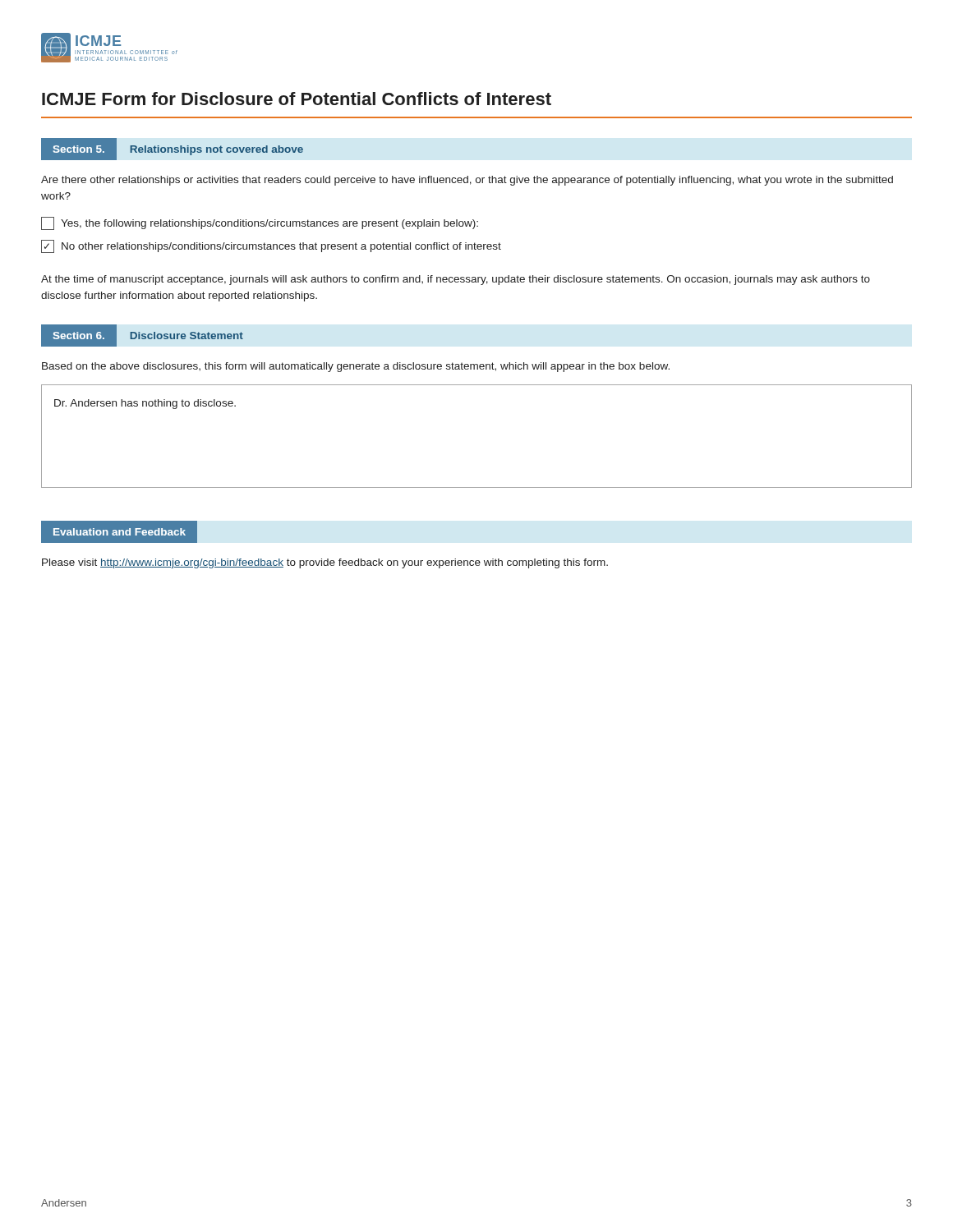Find the text starting "At the time of manuscript acceptance, journals will"
This screenshot has width=953, height=1232.
coord(456,287)
